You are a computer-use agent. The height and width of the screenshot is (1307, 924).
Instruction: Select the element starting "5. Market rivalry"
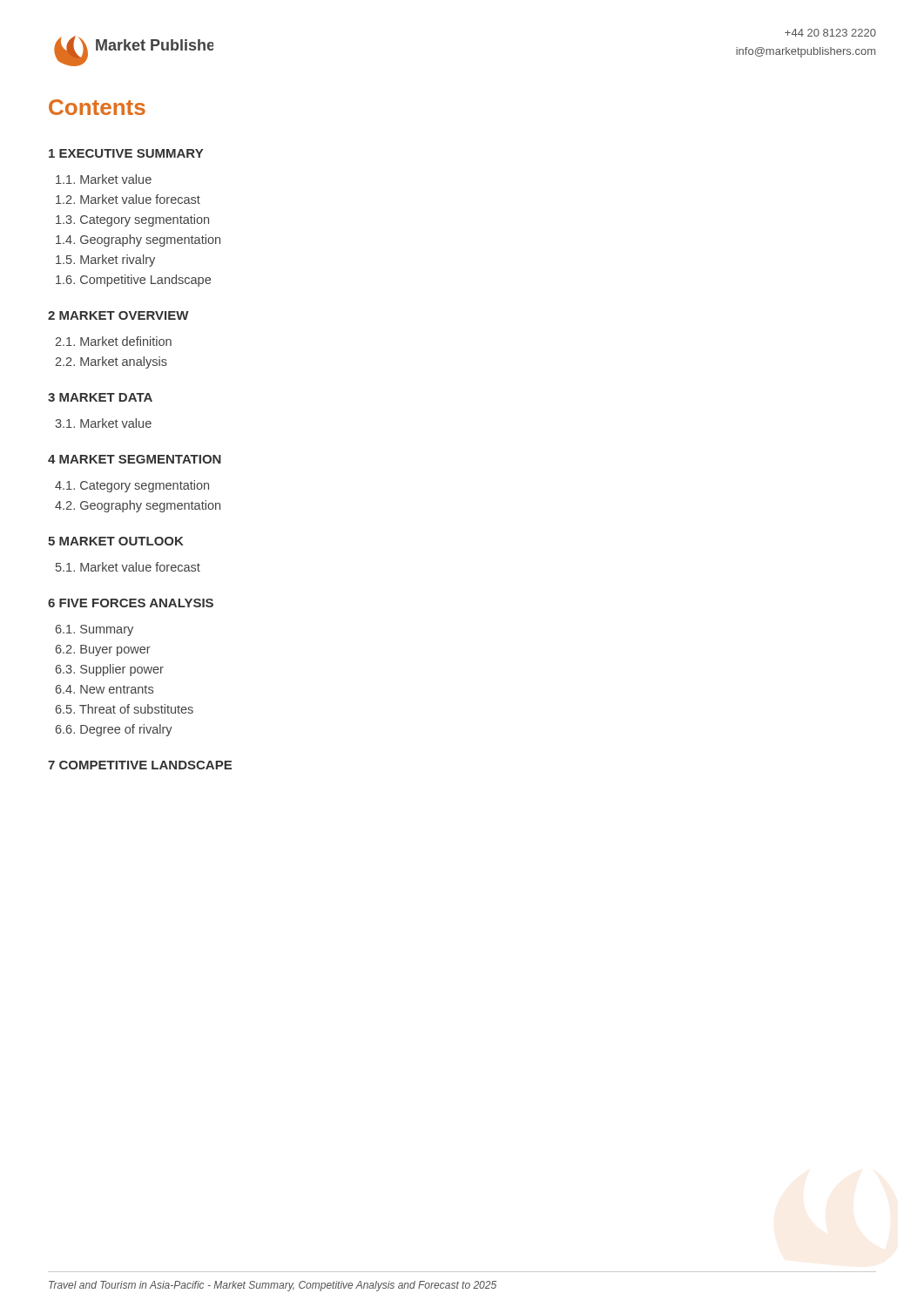point(105,260)
